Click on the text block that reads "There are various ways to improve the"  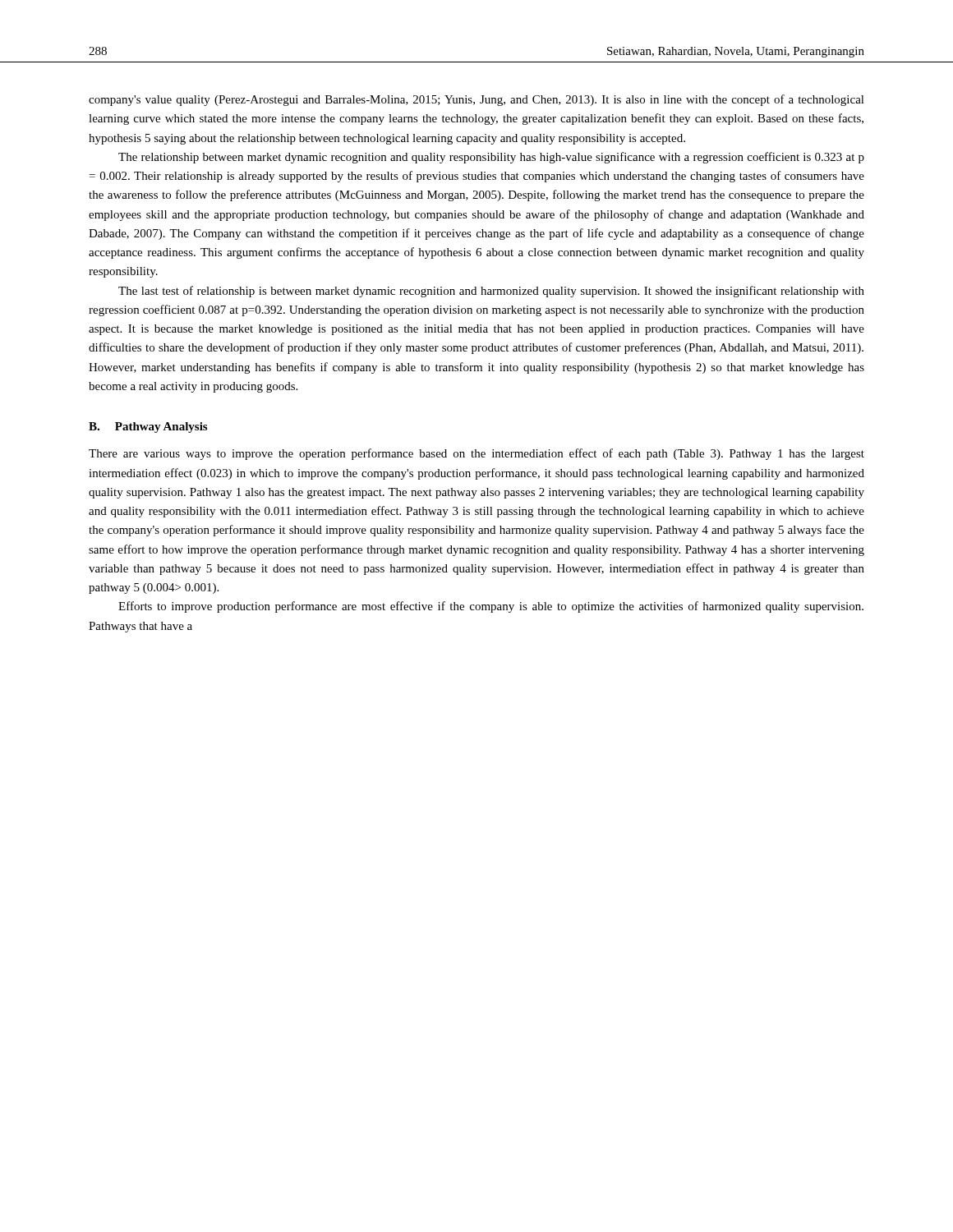tap(476, 520)
